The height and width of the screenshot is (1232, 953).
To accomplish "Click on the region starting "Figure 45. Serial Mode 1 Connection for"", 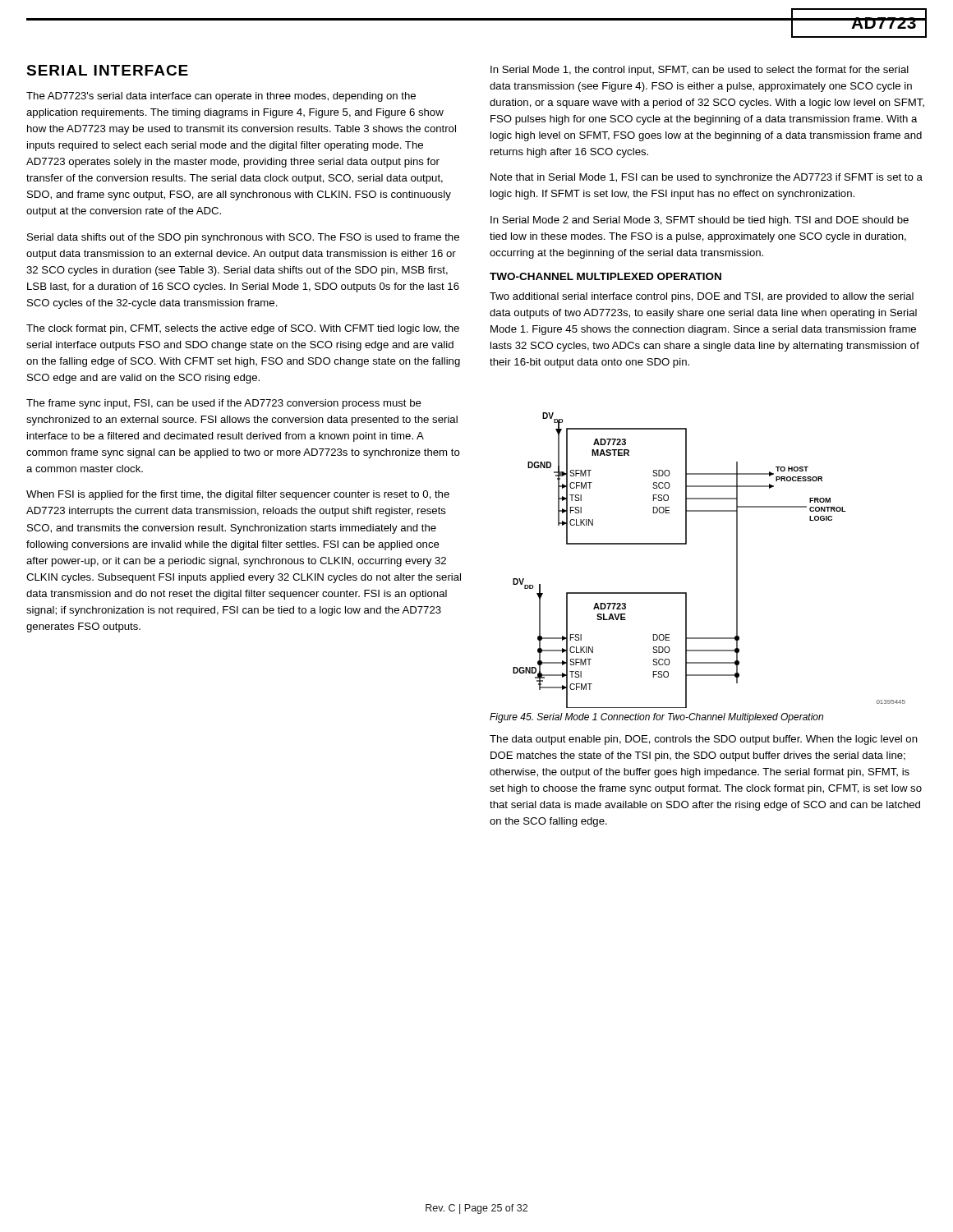I will click(x=657, y=717).
